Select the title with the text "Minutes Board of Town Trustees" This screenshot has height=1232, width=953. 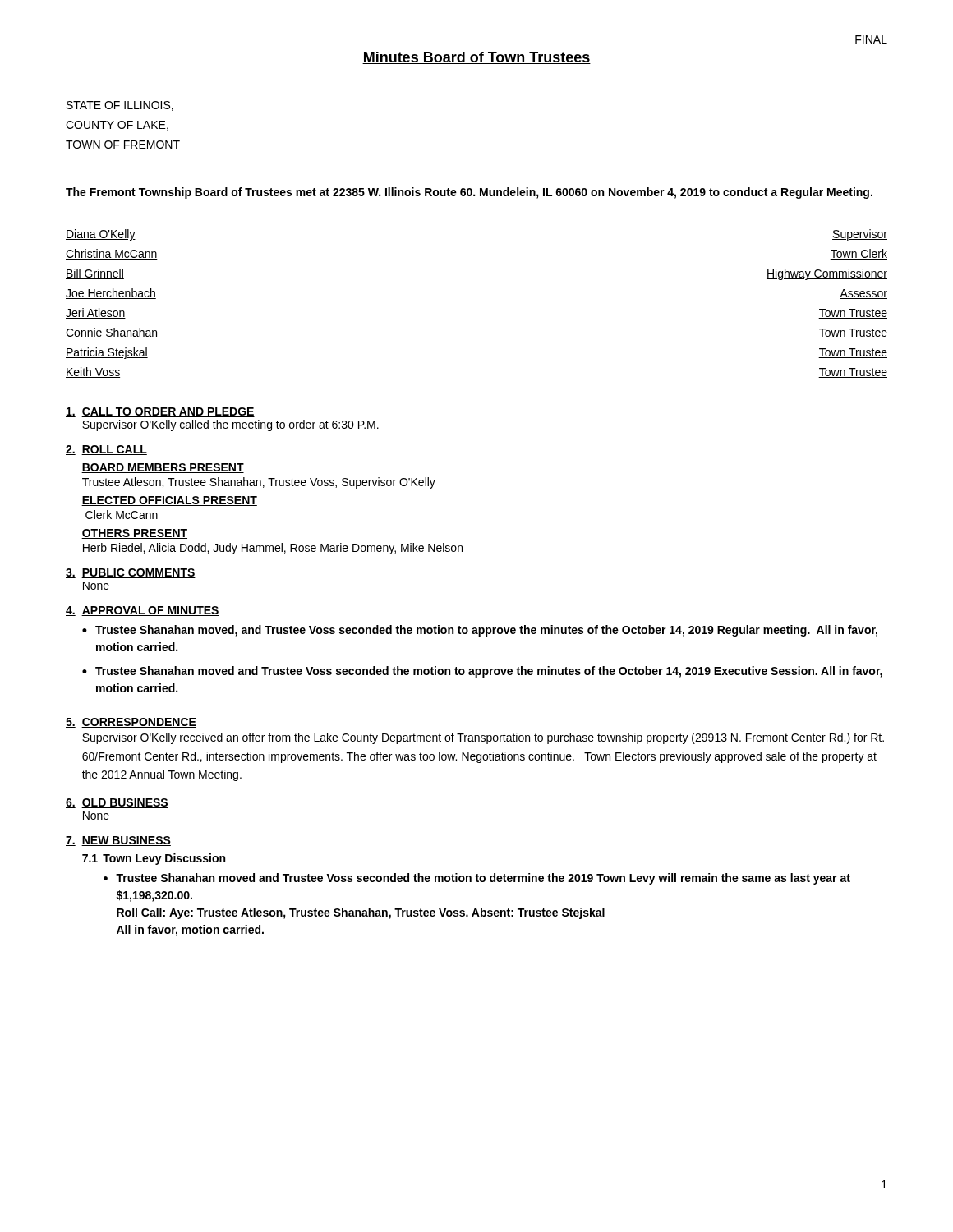tap(476, 57)
